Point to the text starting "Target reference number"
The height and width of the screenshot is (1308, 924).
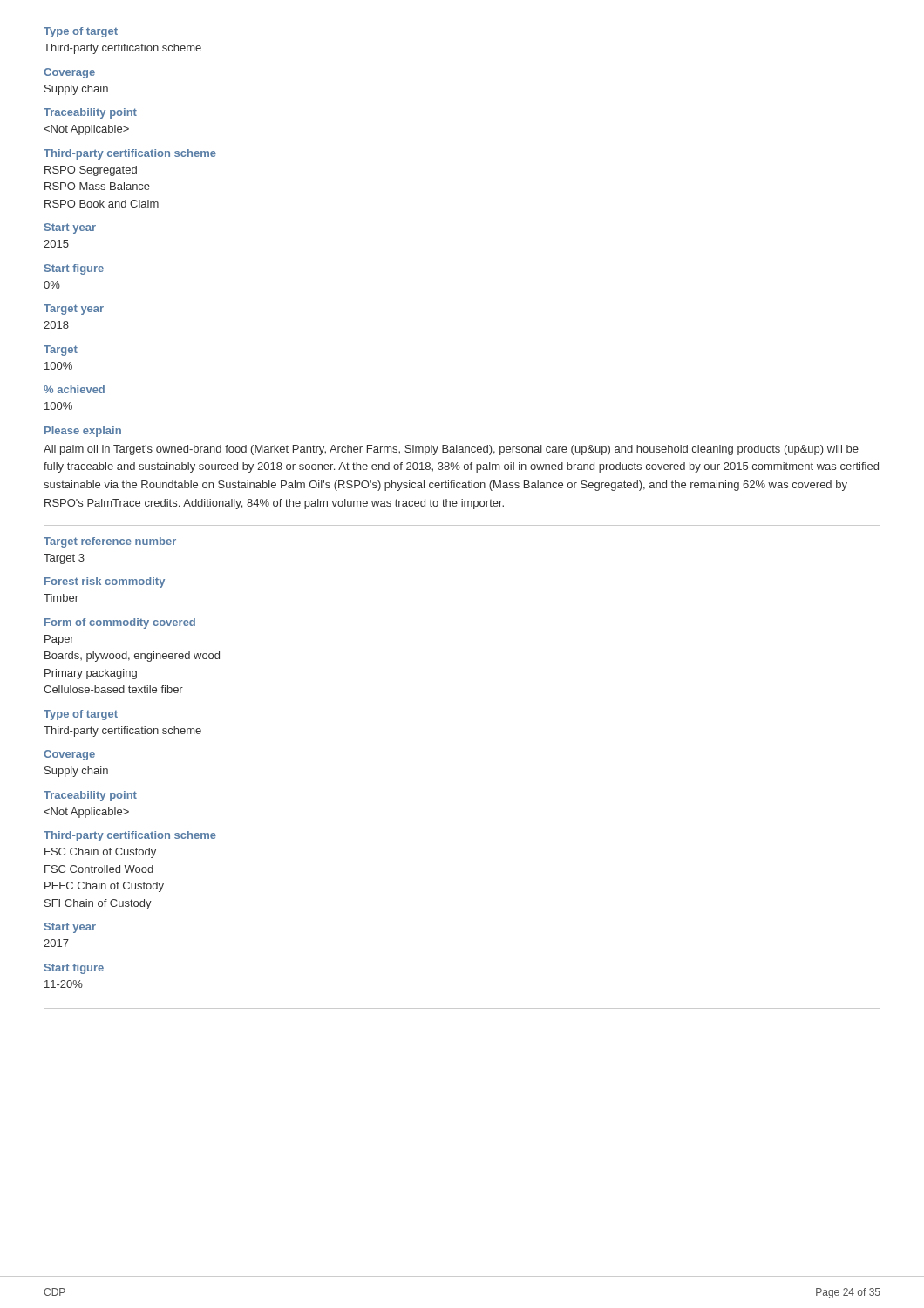click(x=110, y=541)
